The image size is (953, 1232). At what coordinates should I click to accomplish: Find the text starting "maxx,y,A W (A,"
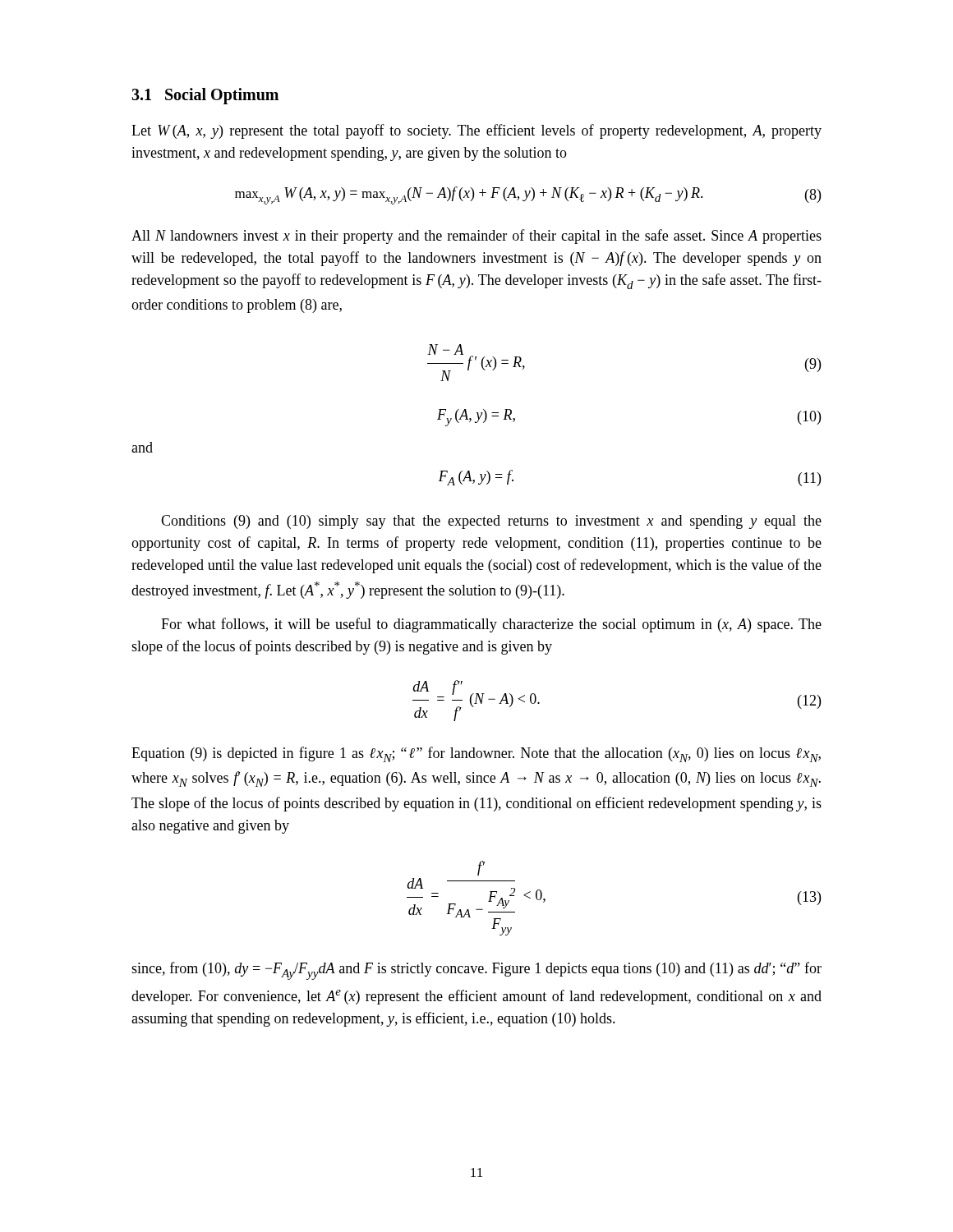pyautogui.click(x=528, y=195)
